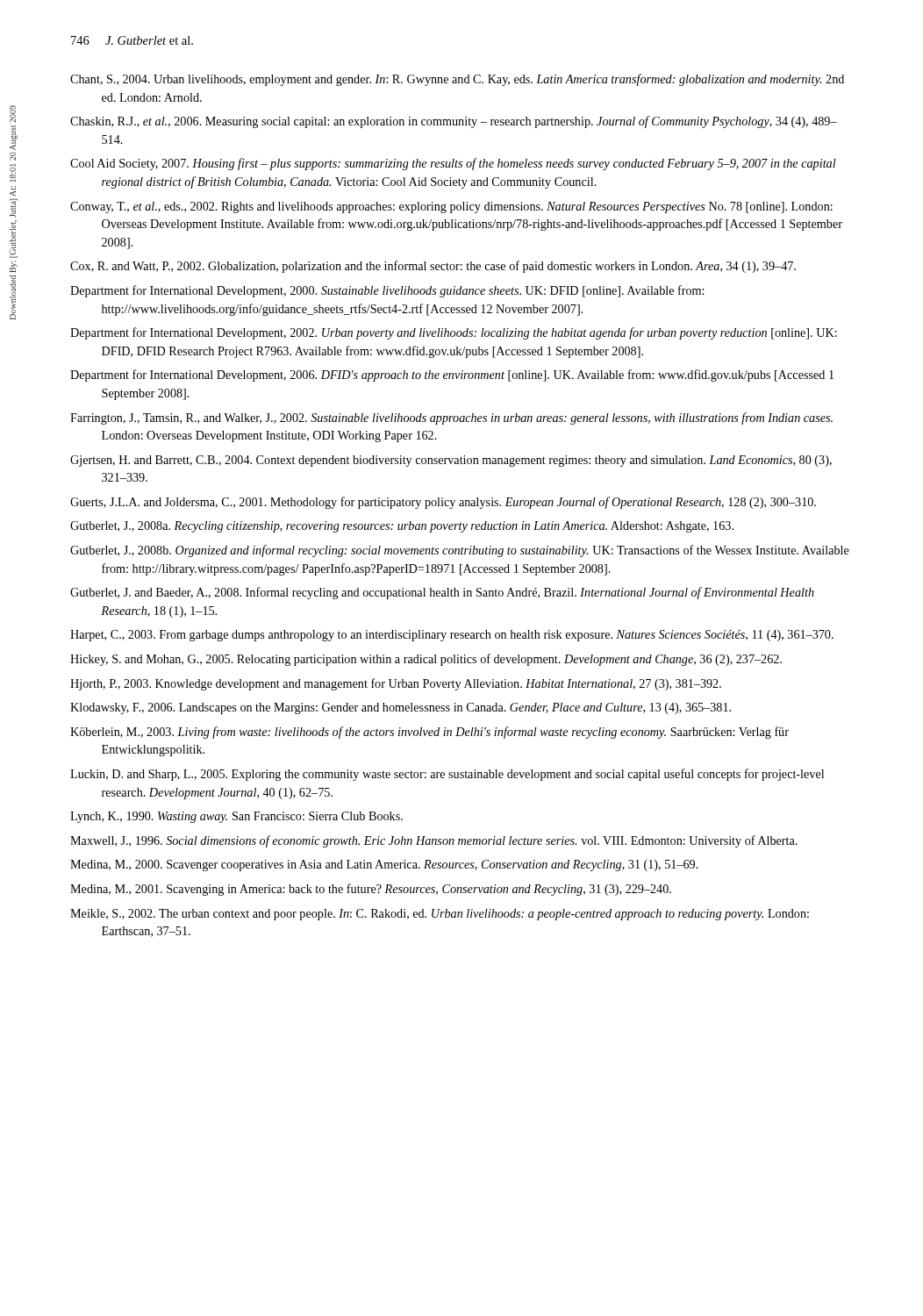Click on the text block starting "Luckin, D. and Sharp, L., 2005."
This screenshot has width=923, height=1316.
click(447, 783)
